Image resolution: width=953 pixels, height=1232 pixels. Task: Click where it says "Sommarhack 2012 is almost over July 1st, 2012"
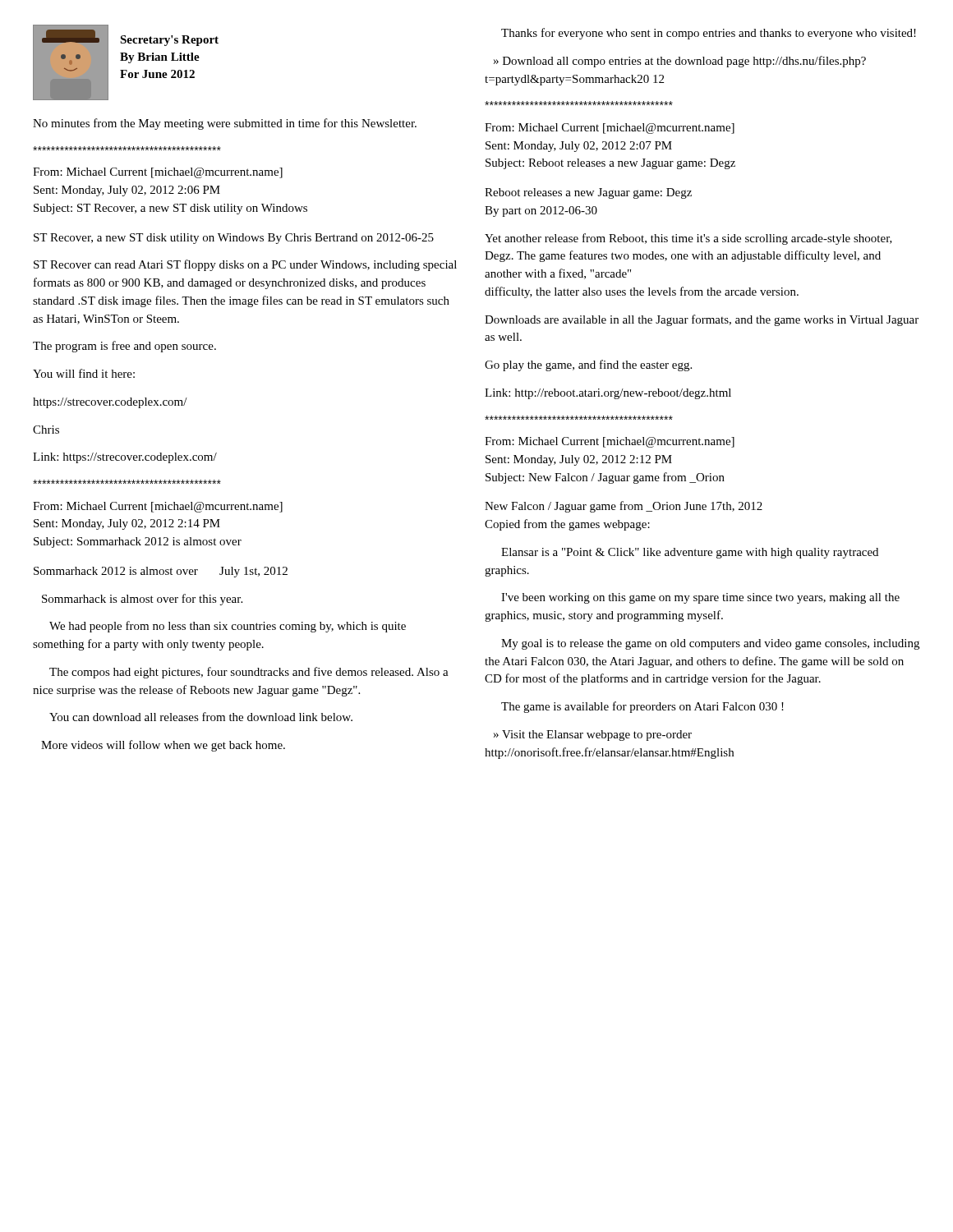246,571
